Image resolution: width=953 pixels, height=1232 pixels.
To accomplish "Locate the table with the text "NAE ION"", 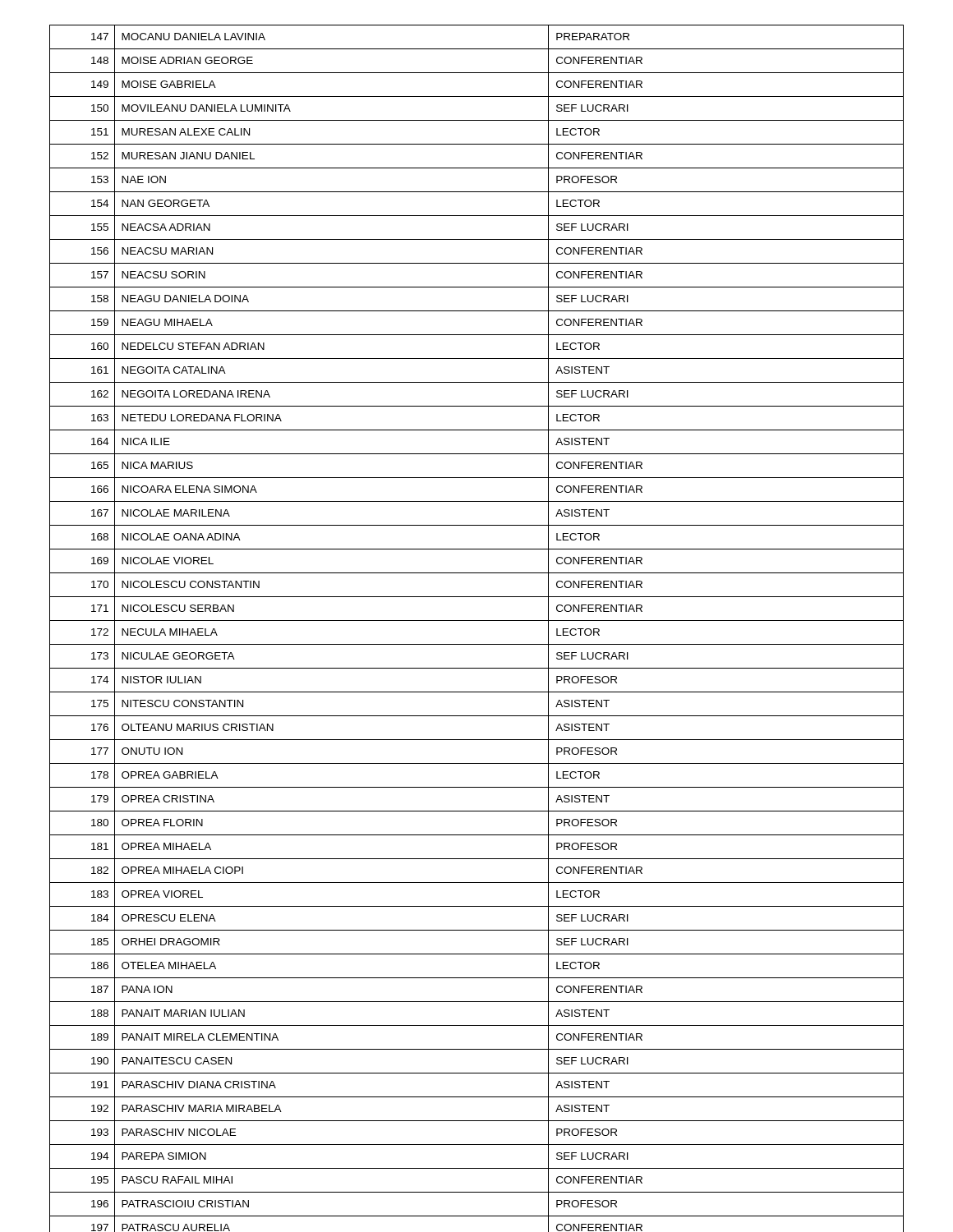I will (476, 628).
